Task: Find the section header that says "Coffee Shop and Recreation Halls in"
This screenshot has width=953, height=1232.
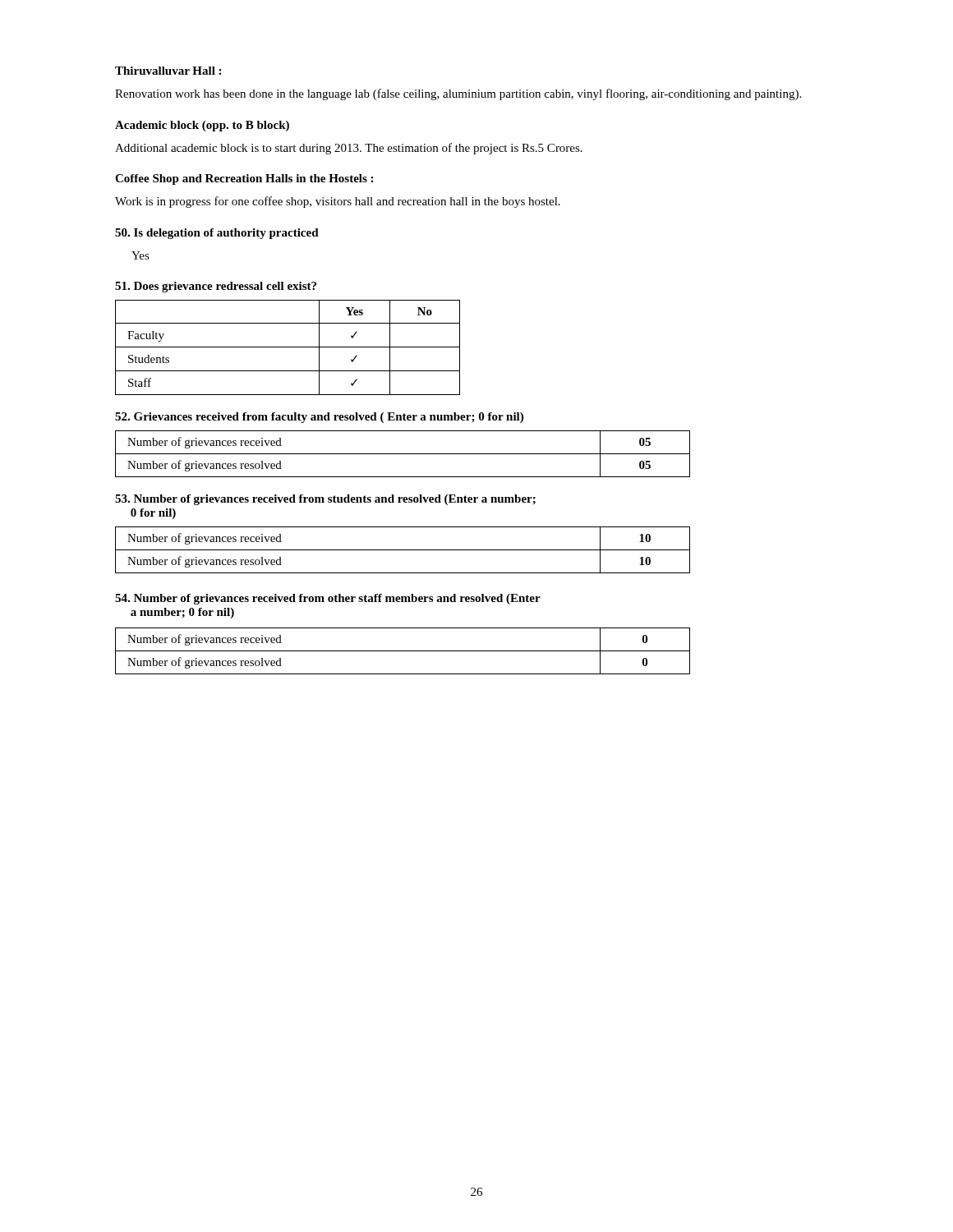Action: (x=245, y=178)
